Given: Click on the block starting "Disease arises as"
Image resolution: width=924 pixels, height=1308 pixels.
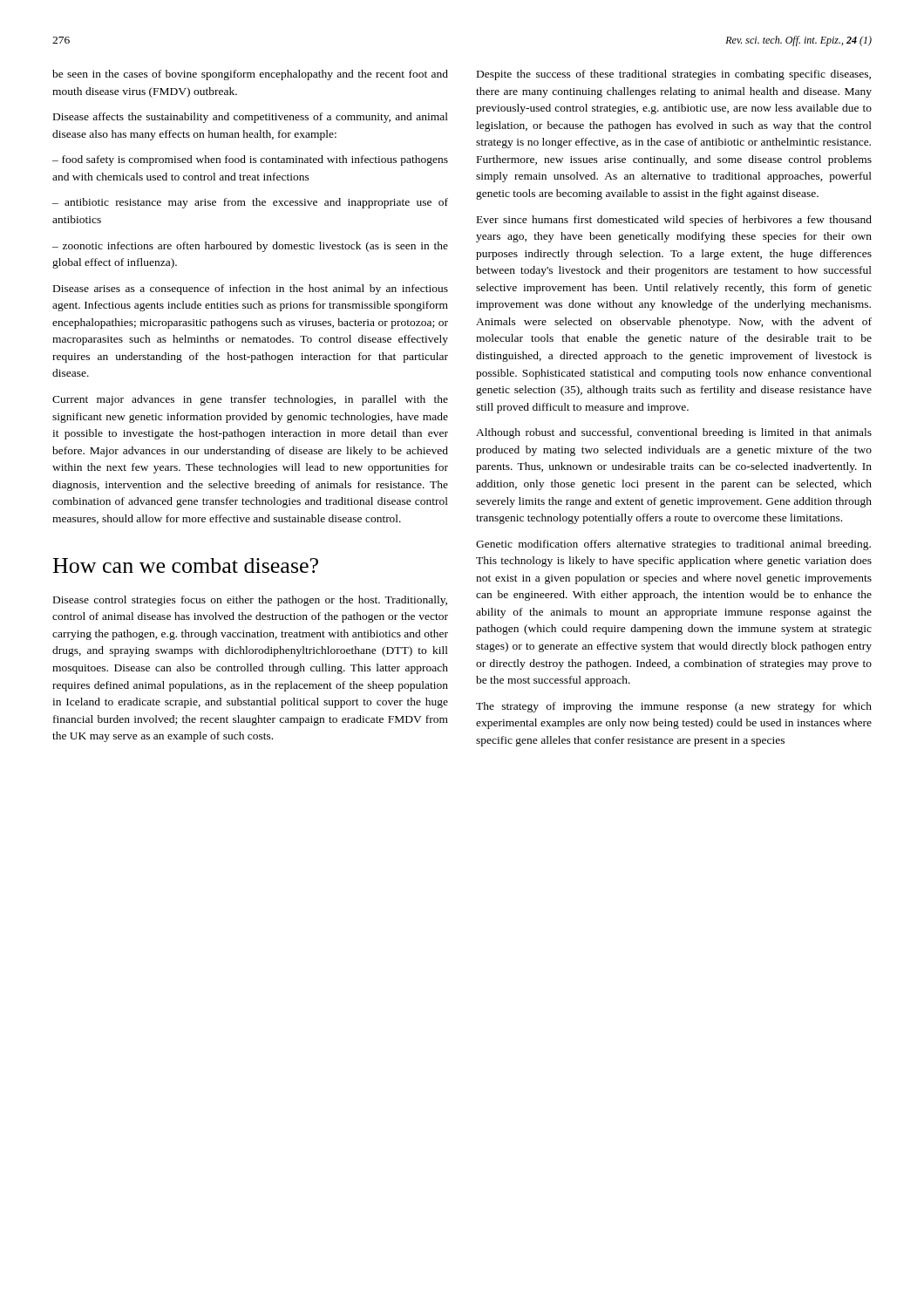Looking at the screenshot, I should pos(250,331).
